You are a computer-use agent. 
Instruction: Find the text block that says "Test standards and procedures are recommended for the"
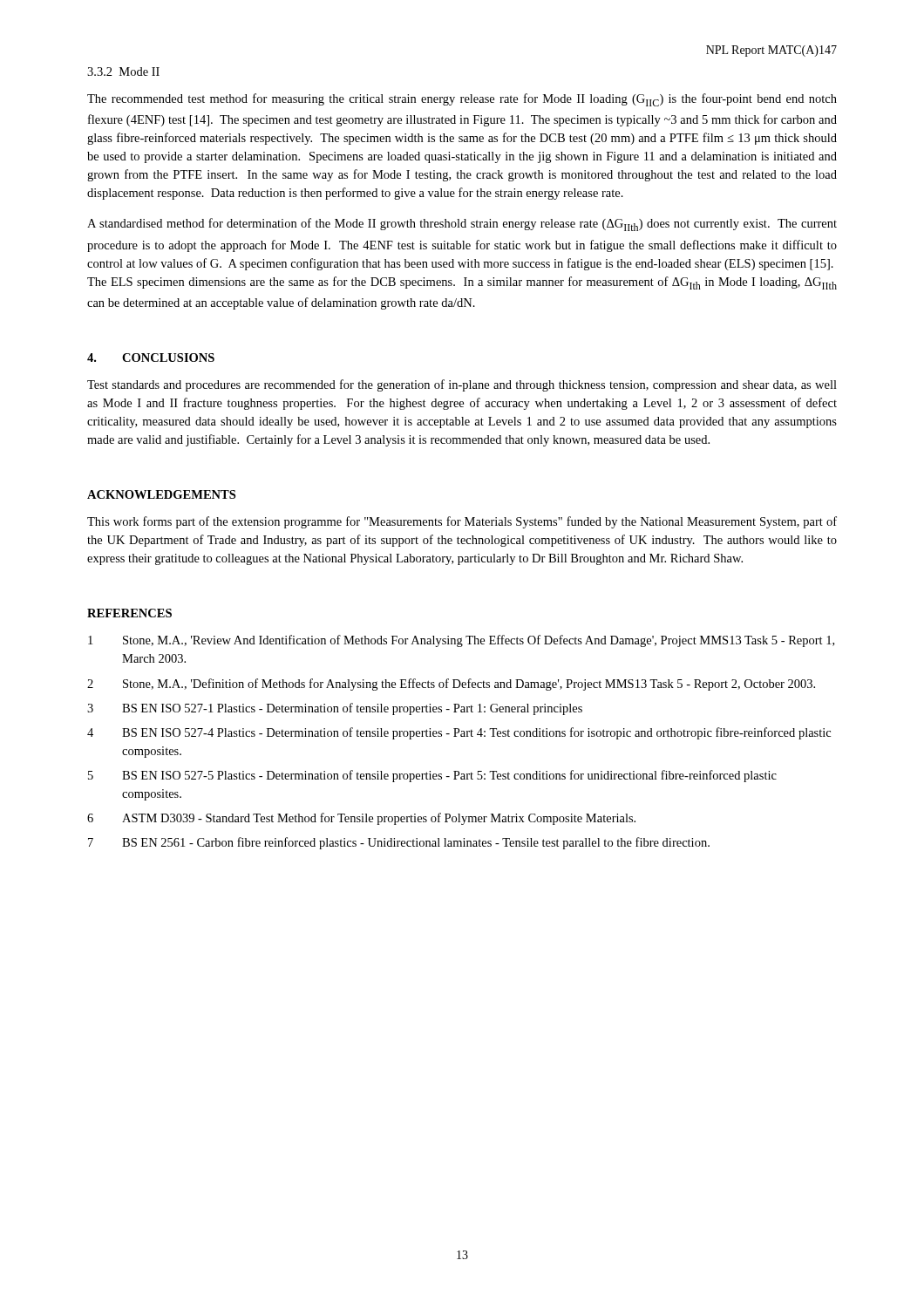(x=462, y=413)
